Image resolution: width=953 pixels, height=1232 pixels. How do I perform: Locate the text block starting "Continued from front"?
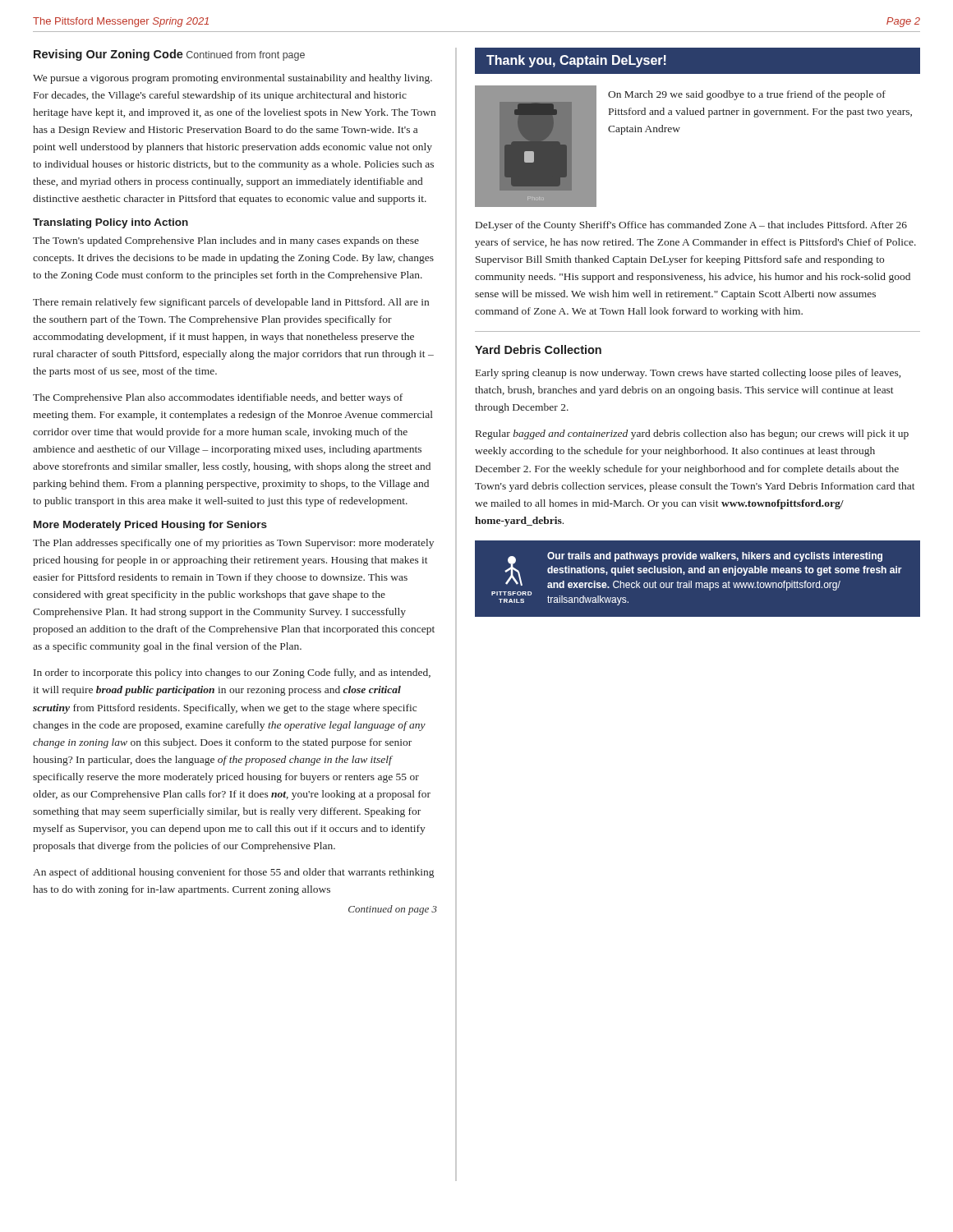[x=245, y=55]
